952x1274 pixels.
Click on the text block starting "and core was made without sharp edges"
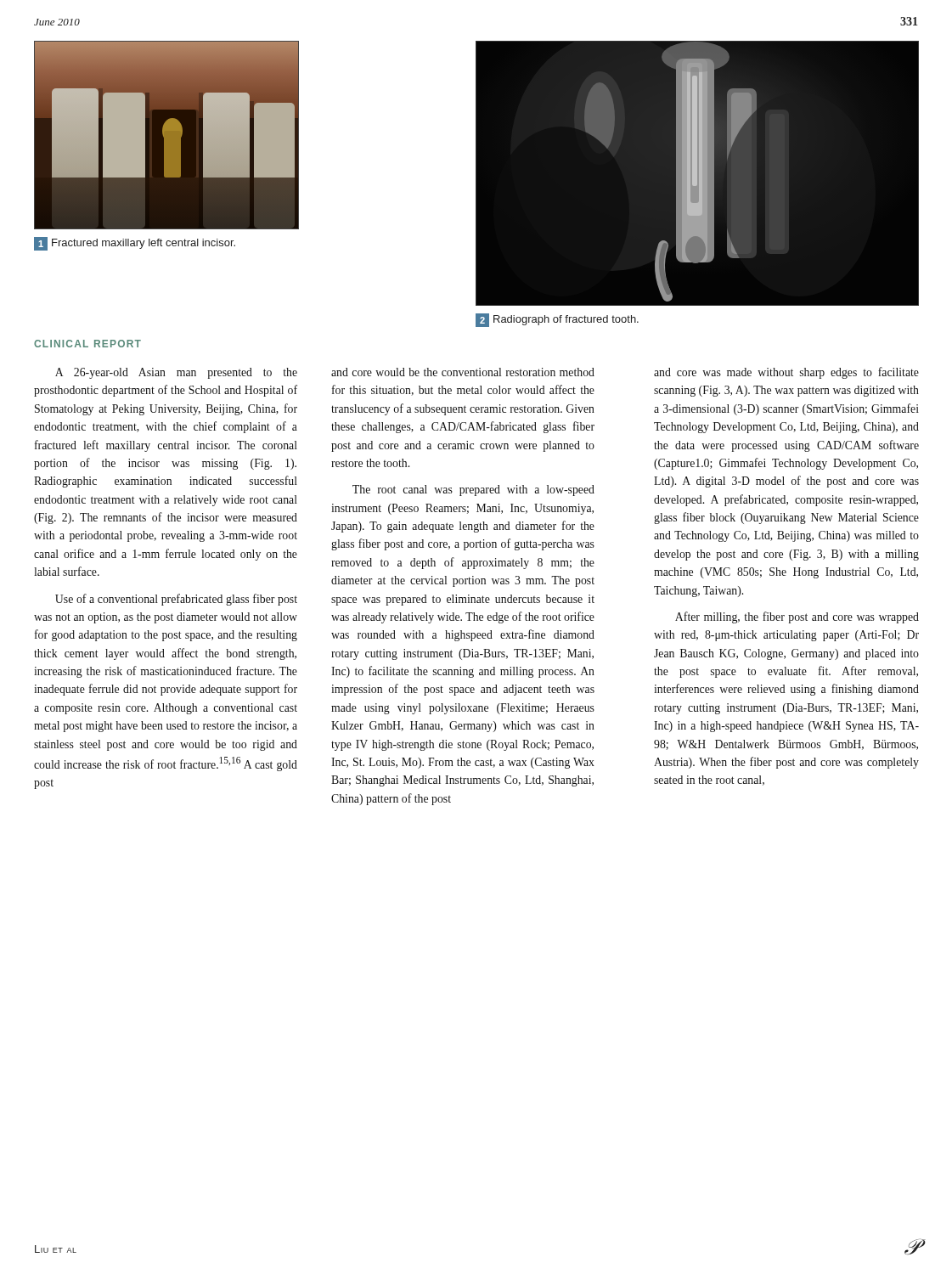pos(786,577)
